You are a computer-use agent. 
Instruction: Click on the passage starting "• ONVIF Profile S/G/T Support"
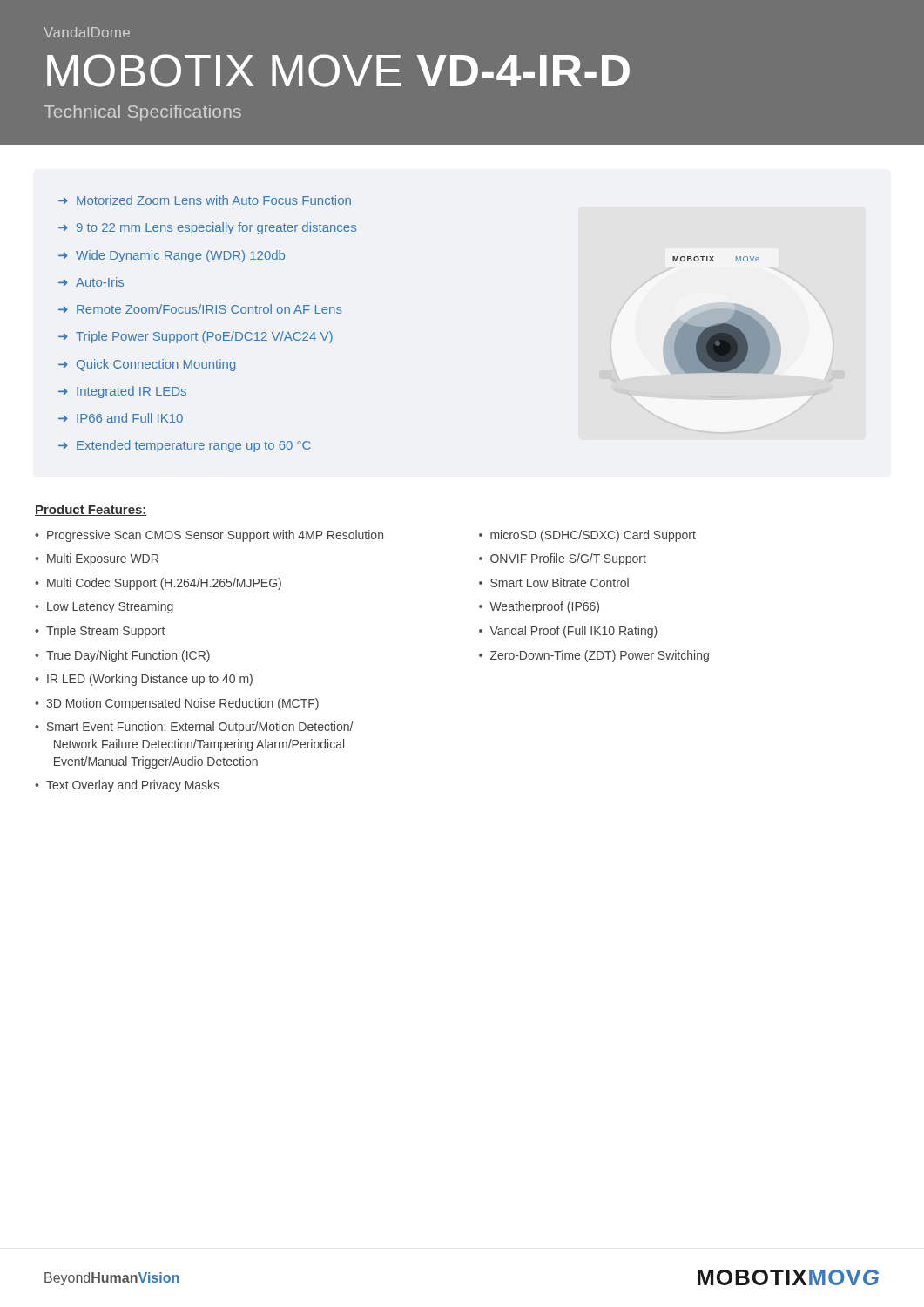562,559
